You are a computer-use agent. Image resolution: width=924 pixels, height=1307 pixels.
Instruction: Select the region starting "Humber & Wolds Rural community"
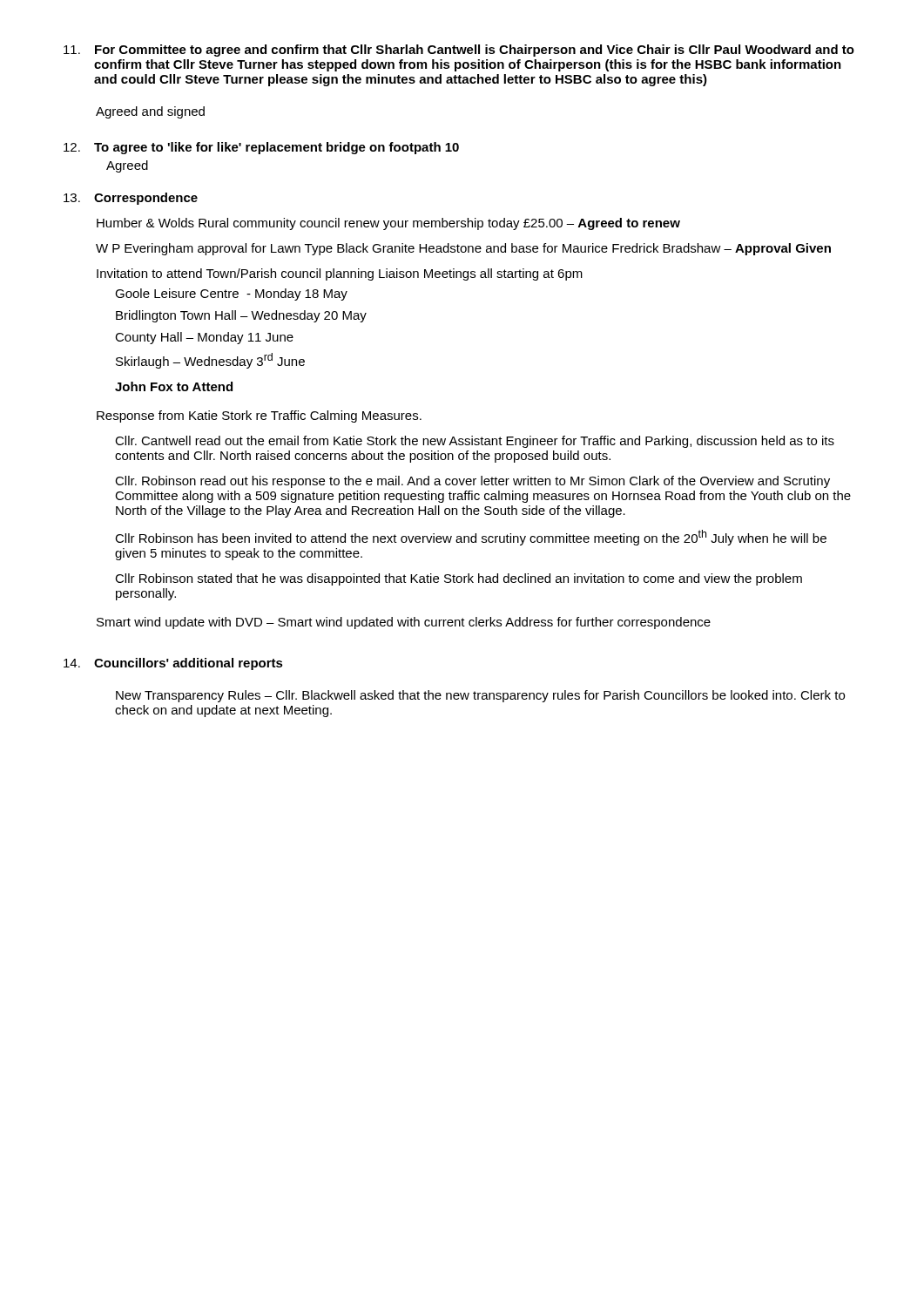click(x=388, y=223)
